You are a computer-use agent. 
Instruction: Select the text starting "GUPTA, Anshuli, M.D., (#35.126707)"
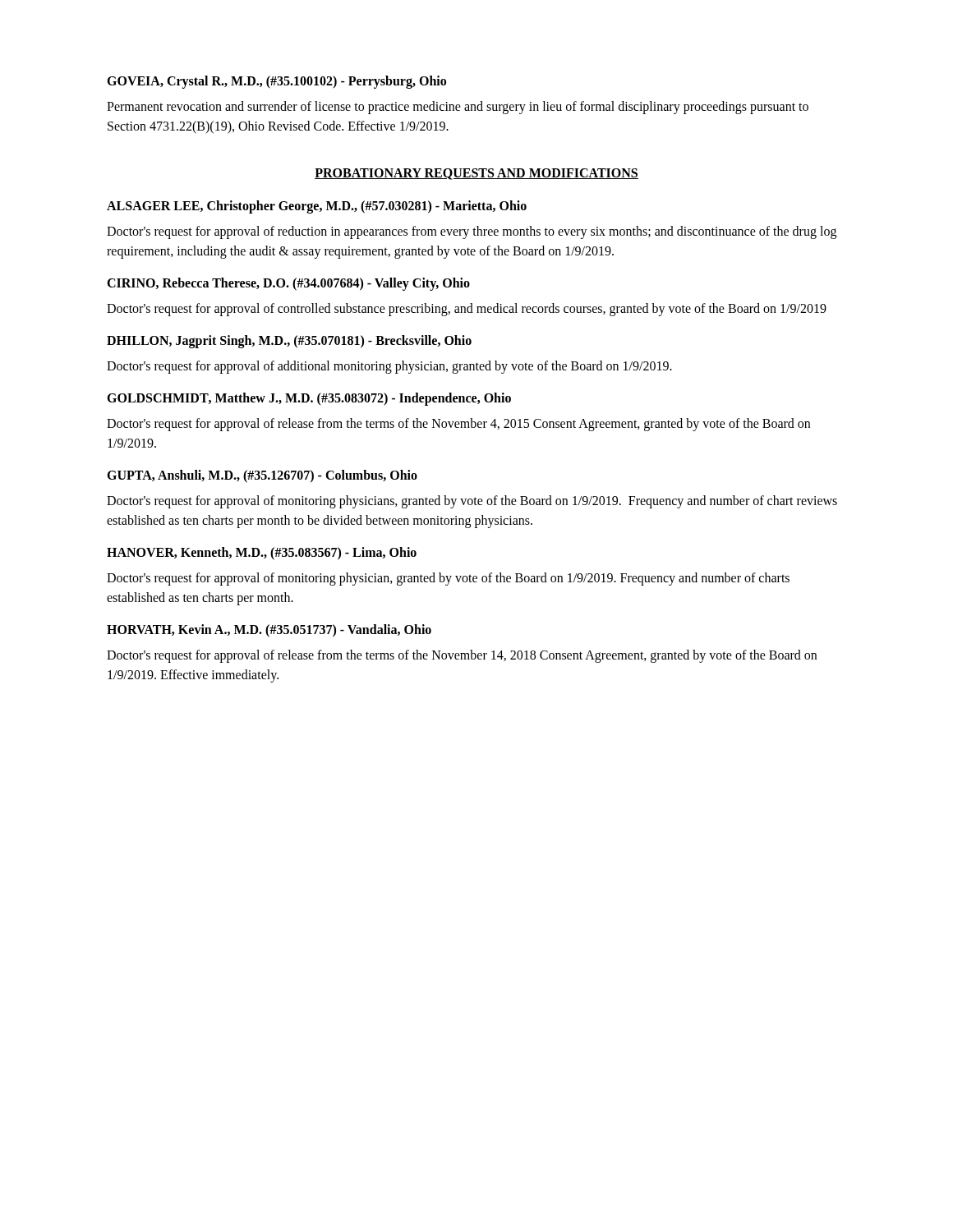click(x=262, y=476)
